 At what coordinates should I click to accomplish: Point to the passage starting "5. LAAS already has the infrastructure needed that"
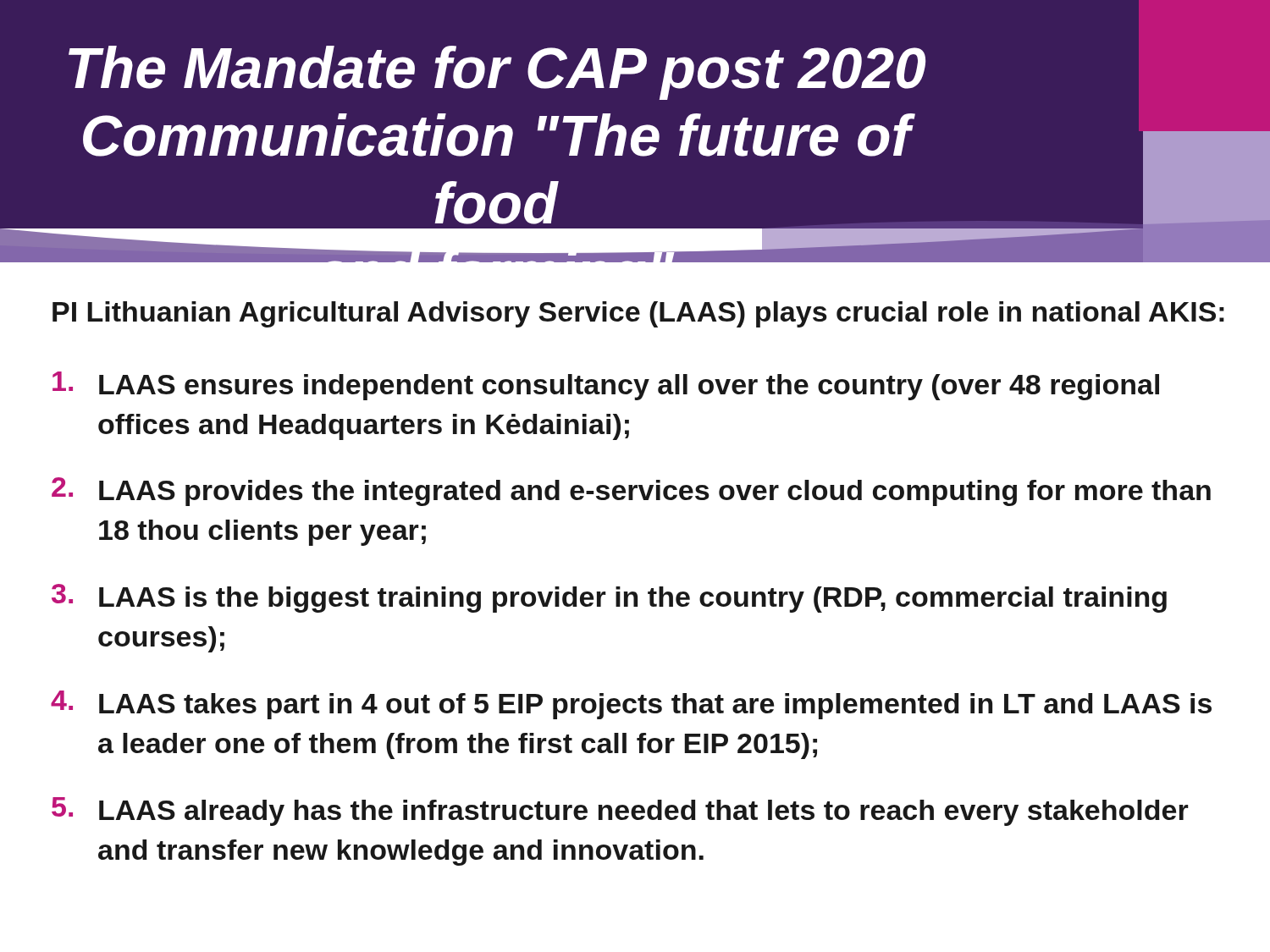643,830
